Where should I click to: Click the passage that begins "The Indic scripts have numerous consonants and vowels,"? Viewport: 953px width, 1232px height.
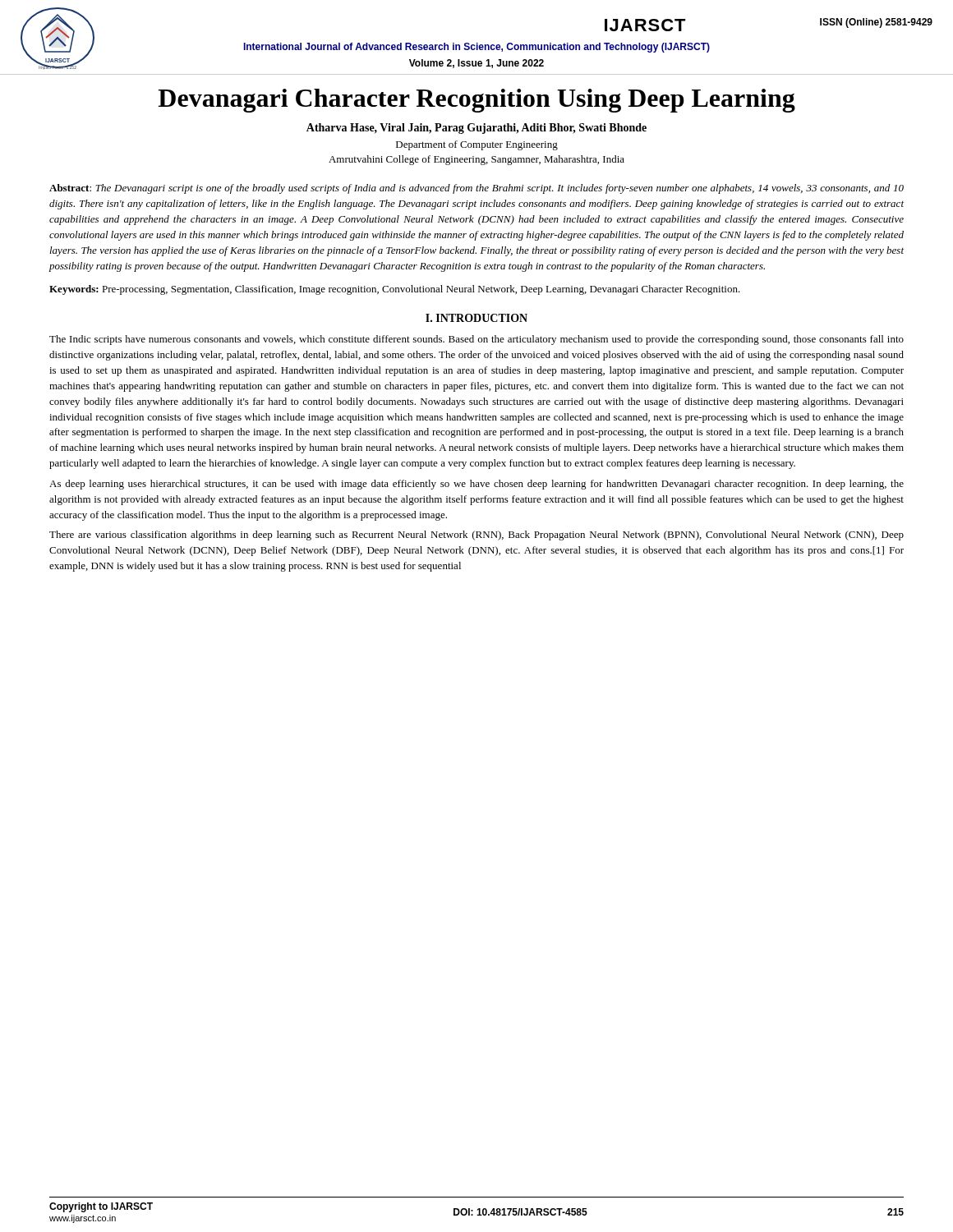click(x=476, y=402)
